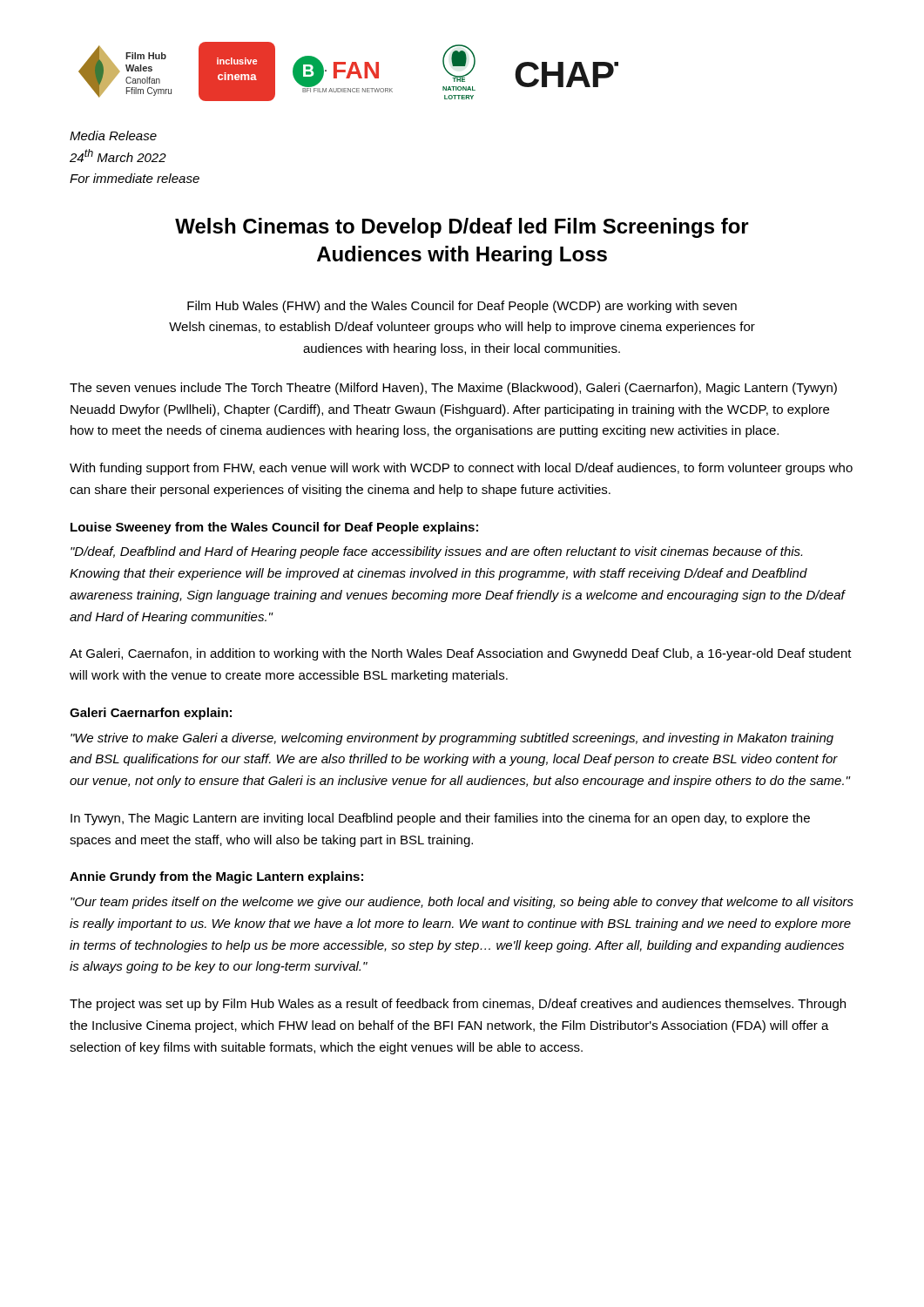Viewport: 924px width, 1307px height.
Task: Select the block starting "At Galeri, Caernafon, in addition to working with"
Action: pyautogui.click(x=460, y=664)
